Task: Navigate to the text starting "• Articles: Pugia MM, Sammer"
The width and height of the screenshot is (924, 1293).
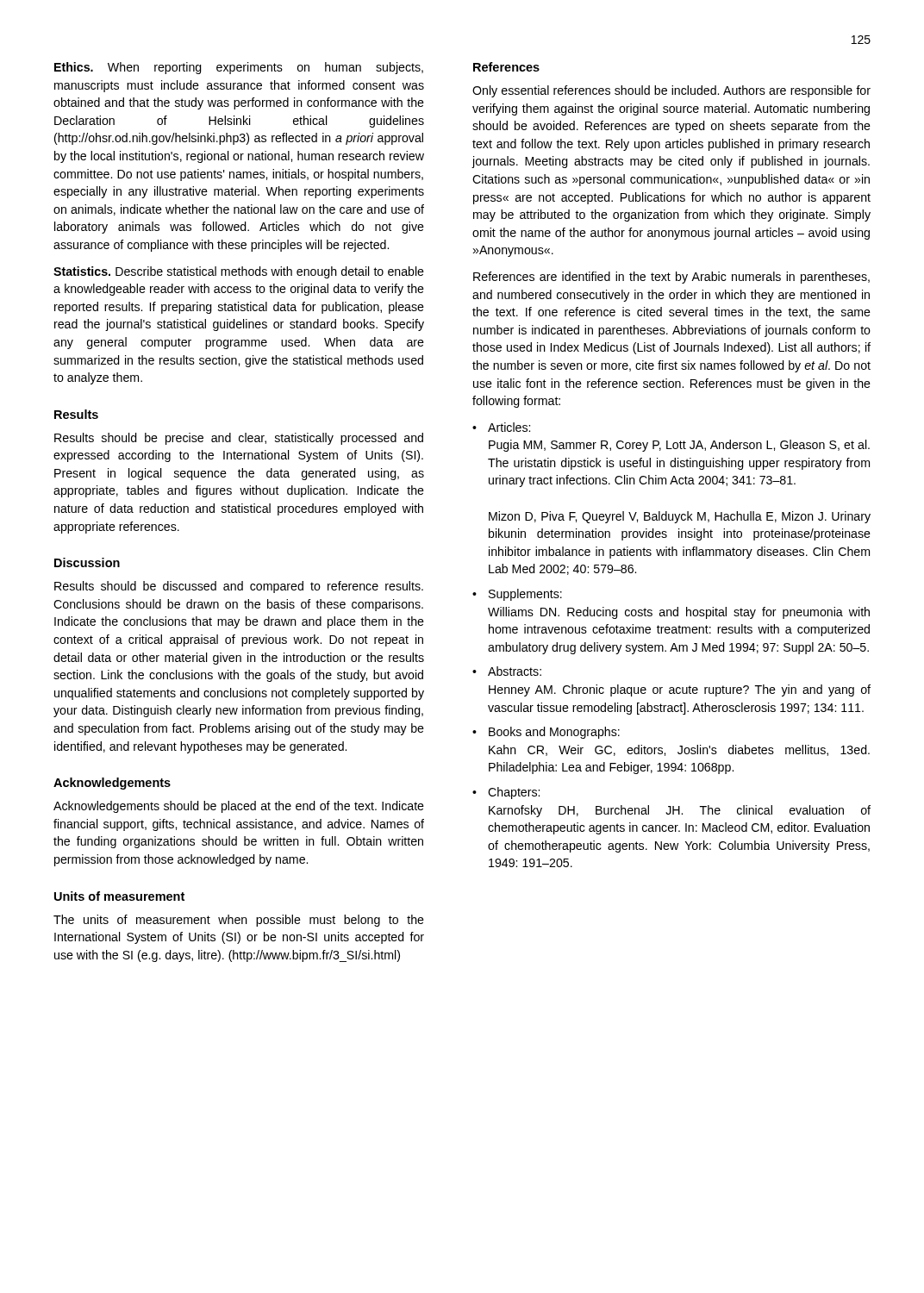Action: pyautogui.click(x=501, y=427)
